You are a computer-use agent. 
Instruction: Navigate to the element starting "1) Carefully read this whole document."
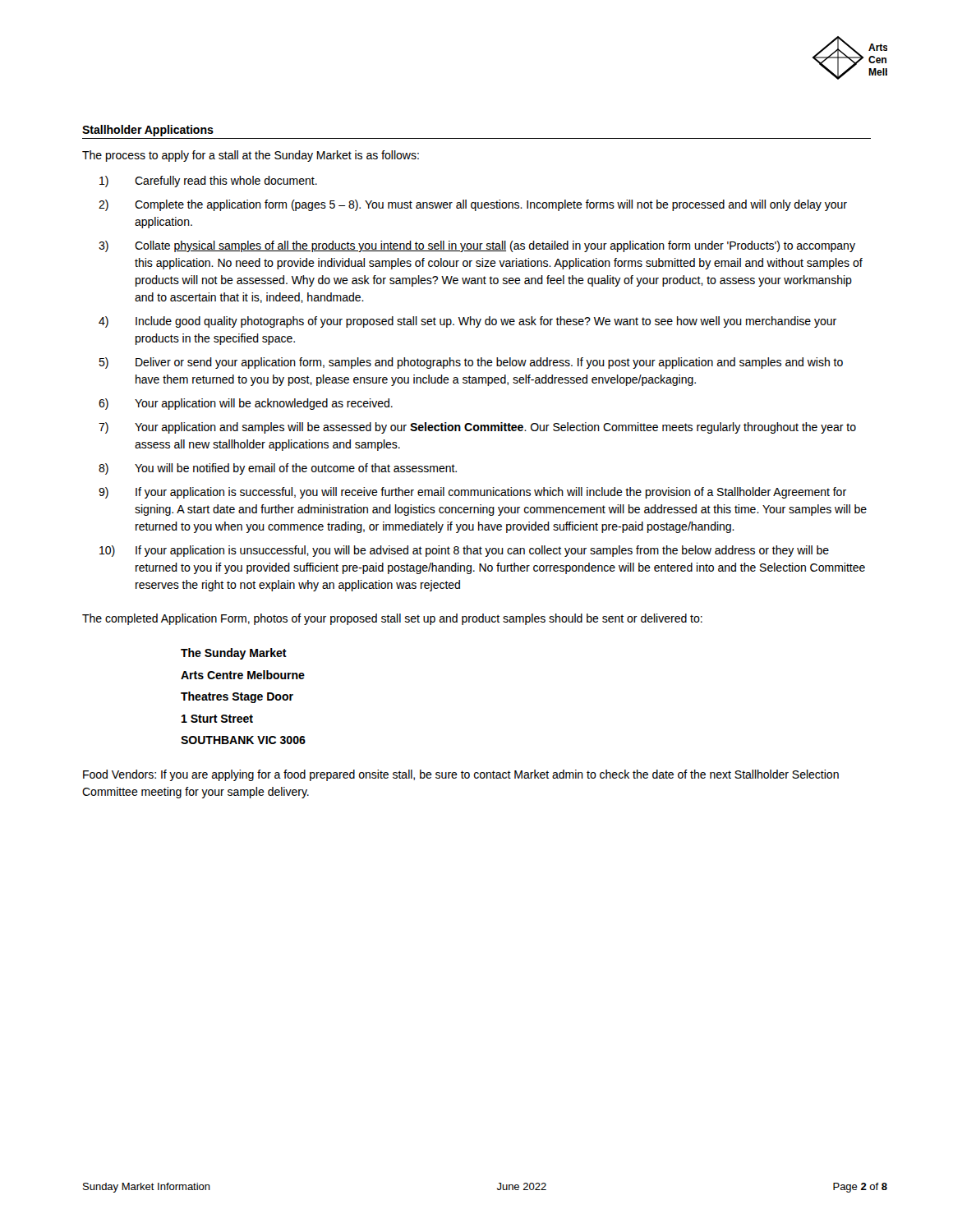point(208,182)
